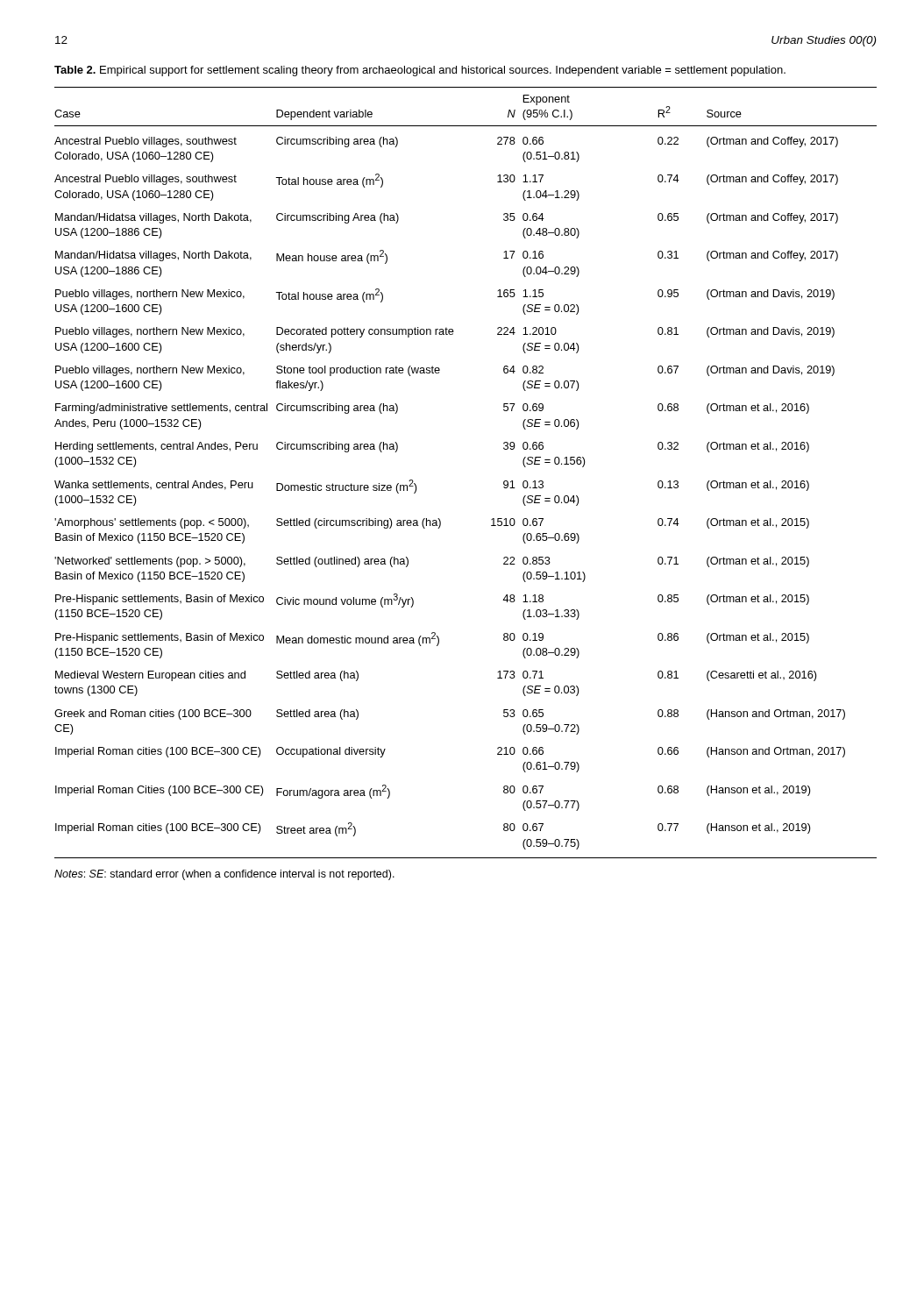Click on the footnote with the text "Notes: SE: standard error (when a"
The height and width of the screenshot is (1315, 924).
tap(225, 874)
